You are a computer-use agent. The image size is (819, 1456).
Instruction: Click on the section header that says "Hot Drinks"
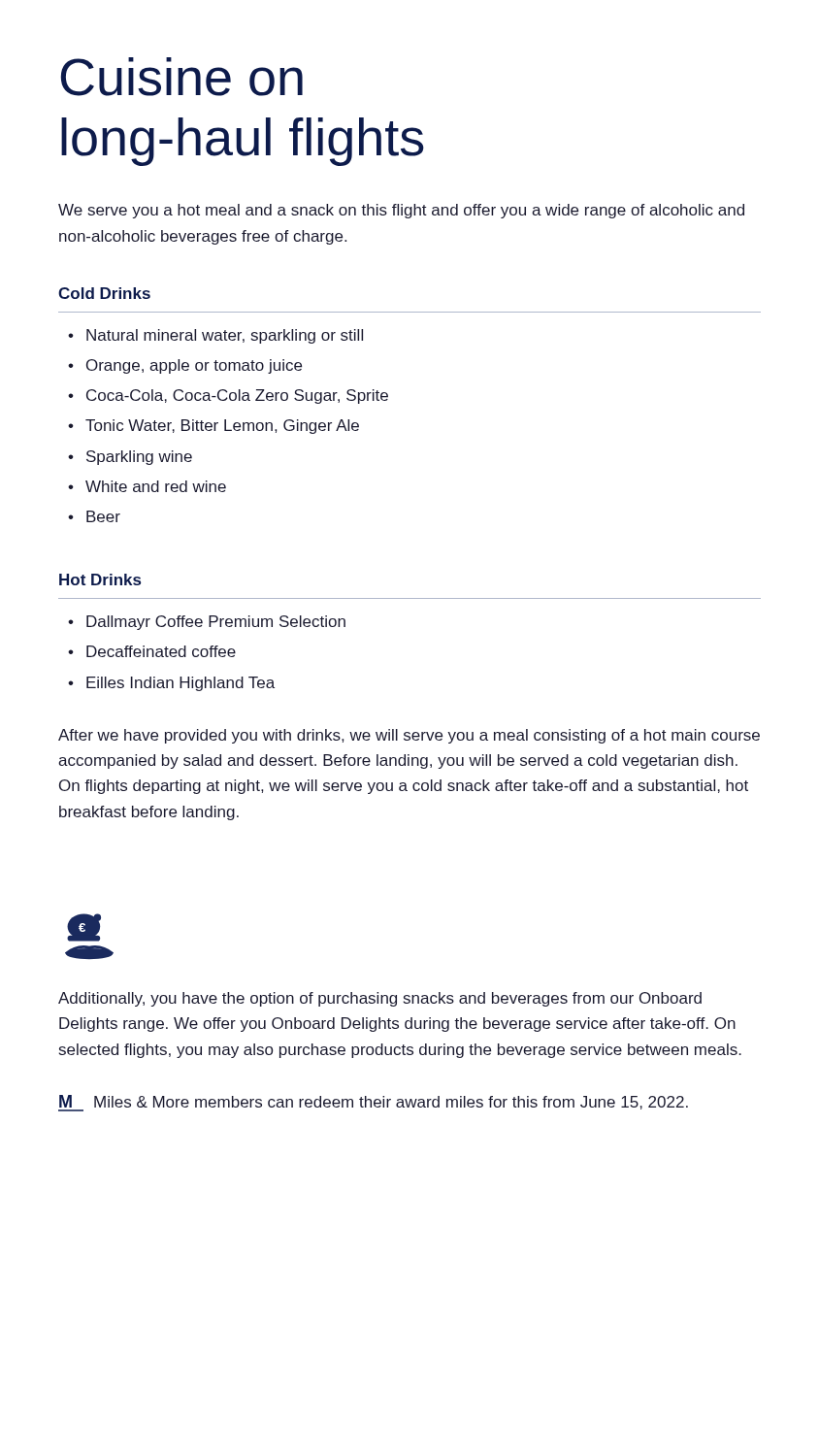[100, 580]
